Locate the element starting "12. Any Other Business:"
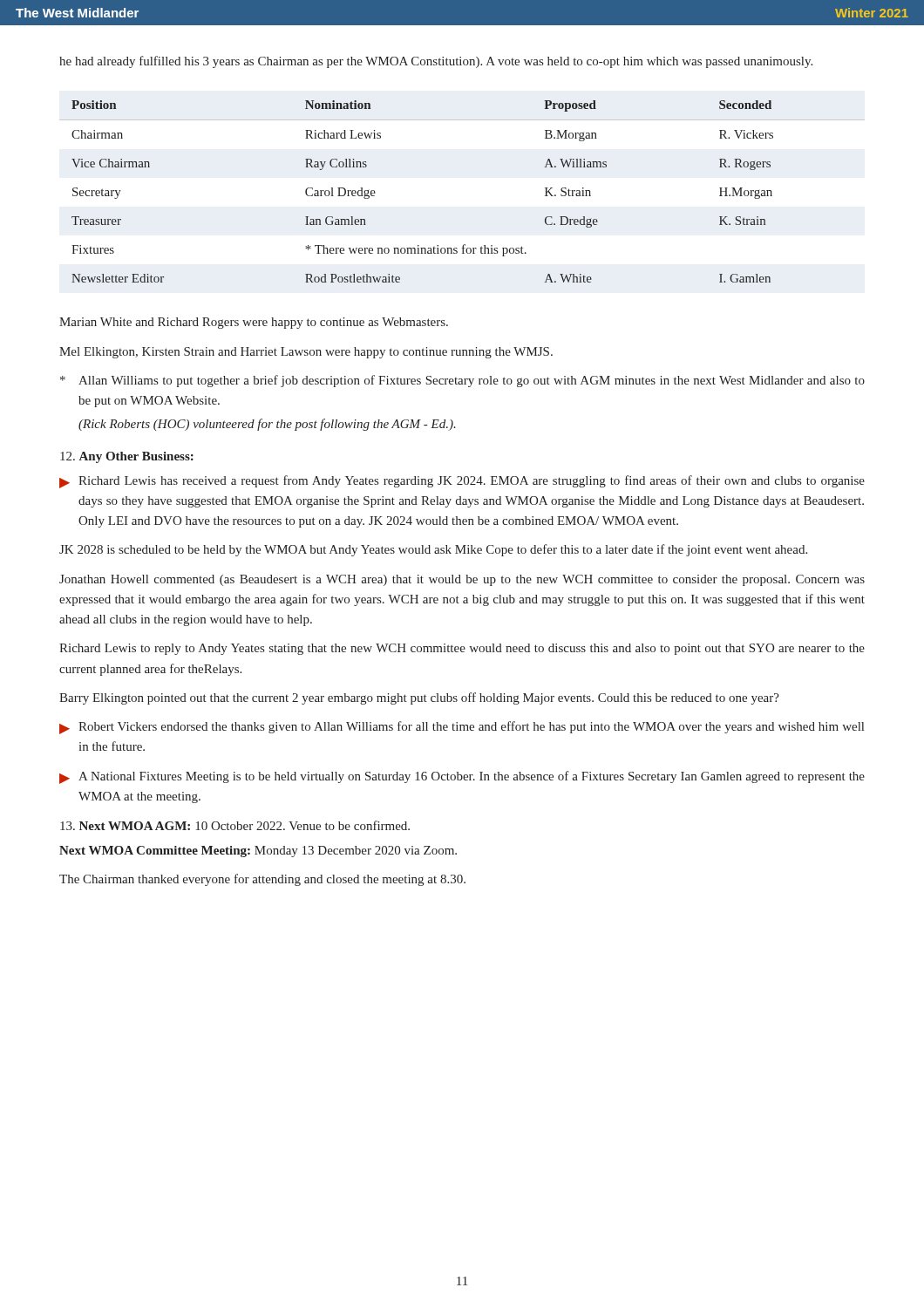This screenshot has width=924, height=1308. pos(127,456)
